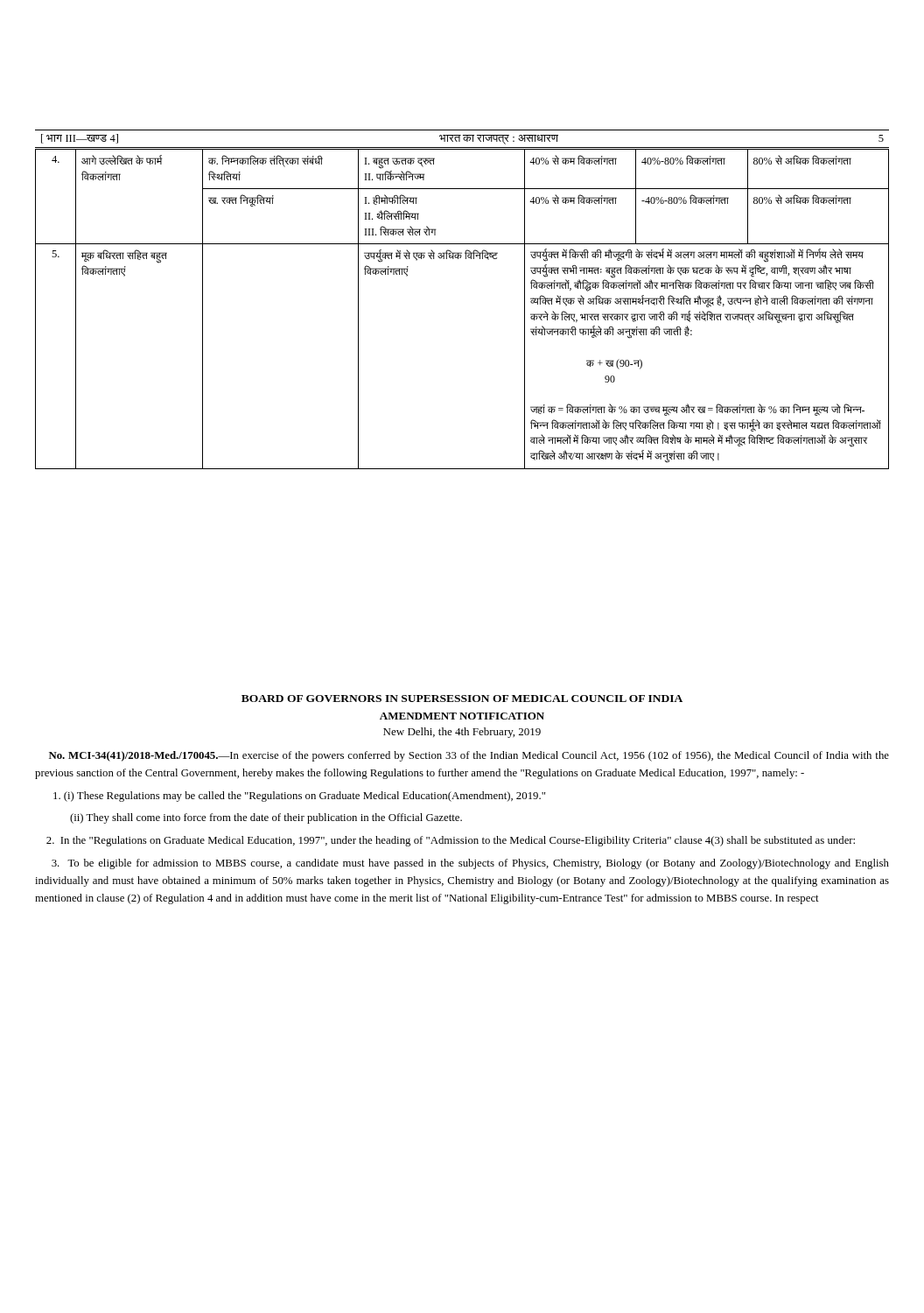The width and height of the screenshot is (924, 1313).
Task: Select the block starting "BOARD OF GOVERNORS"
Action: tap(462, 698)
